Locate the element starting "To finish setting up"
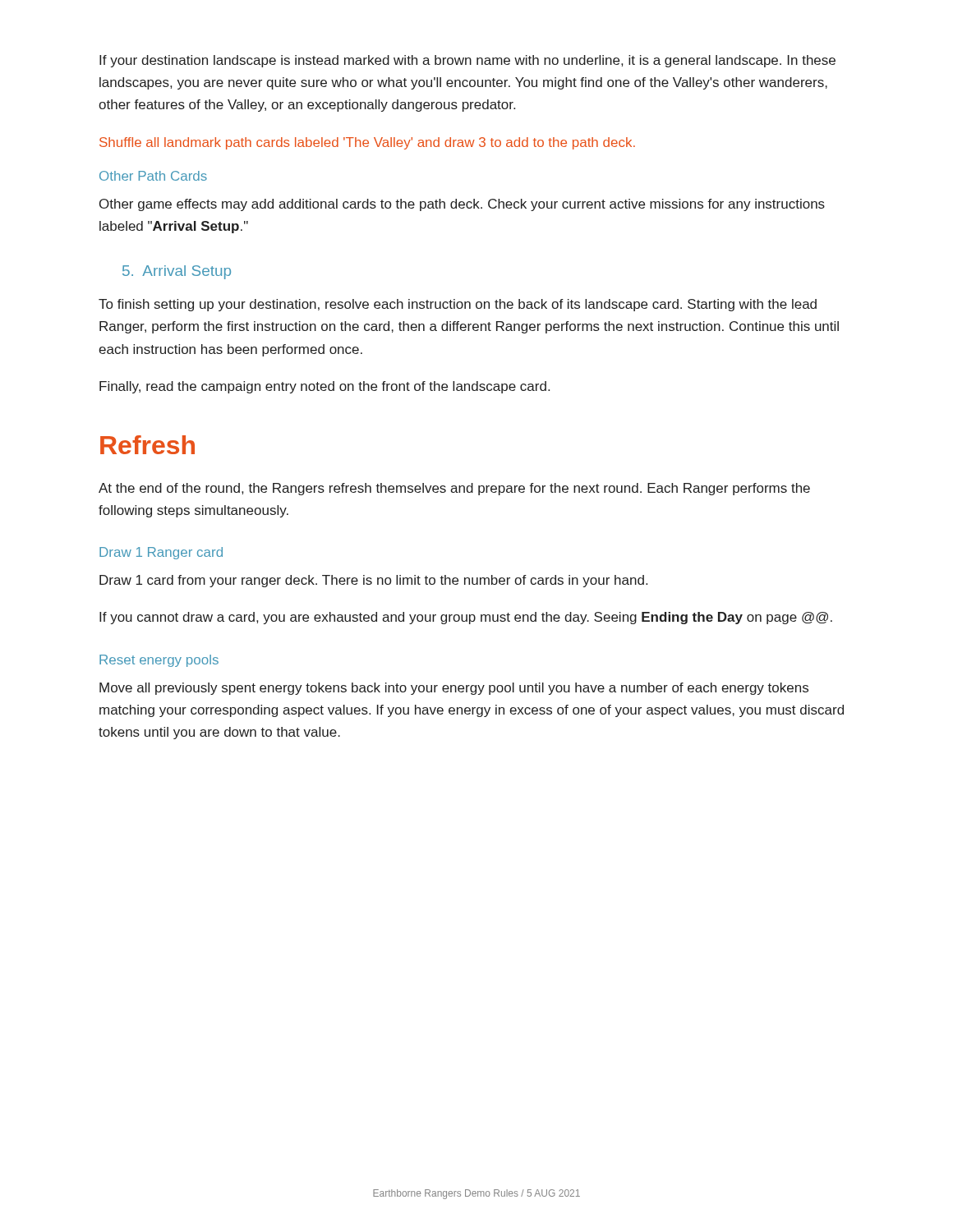This screenshot has height=1232, width=953. pyautogui.click(x=469, y=327)
